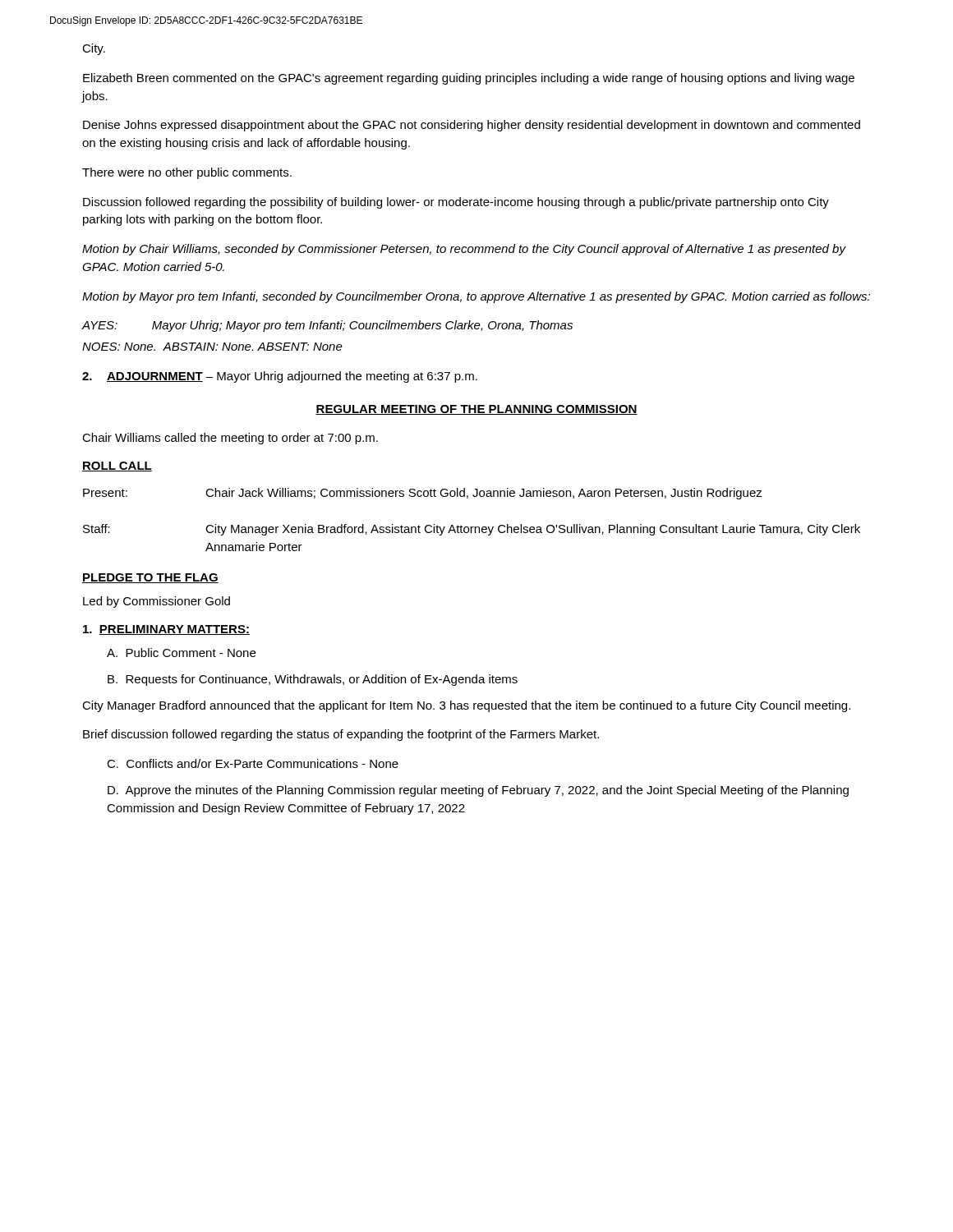Where does it say "1. PRELIMINARY MATTERS:"?
The width and height of the screenshot is (953, 1232).
pos(166,630)
